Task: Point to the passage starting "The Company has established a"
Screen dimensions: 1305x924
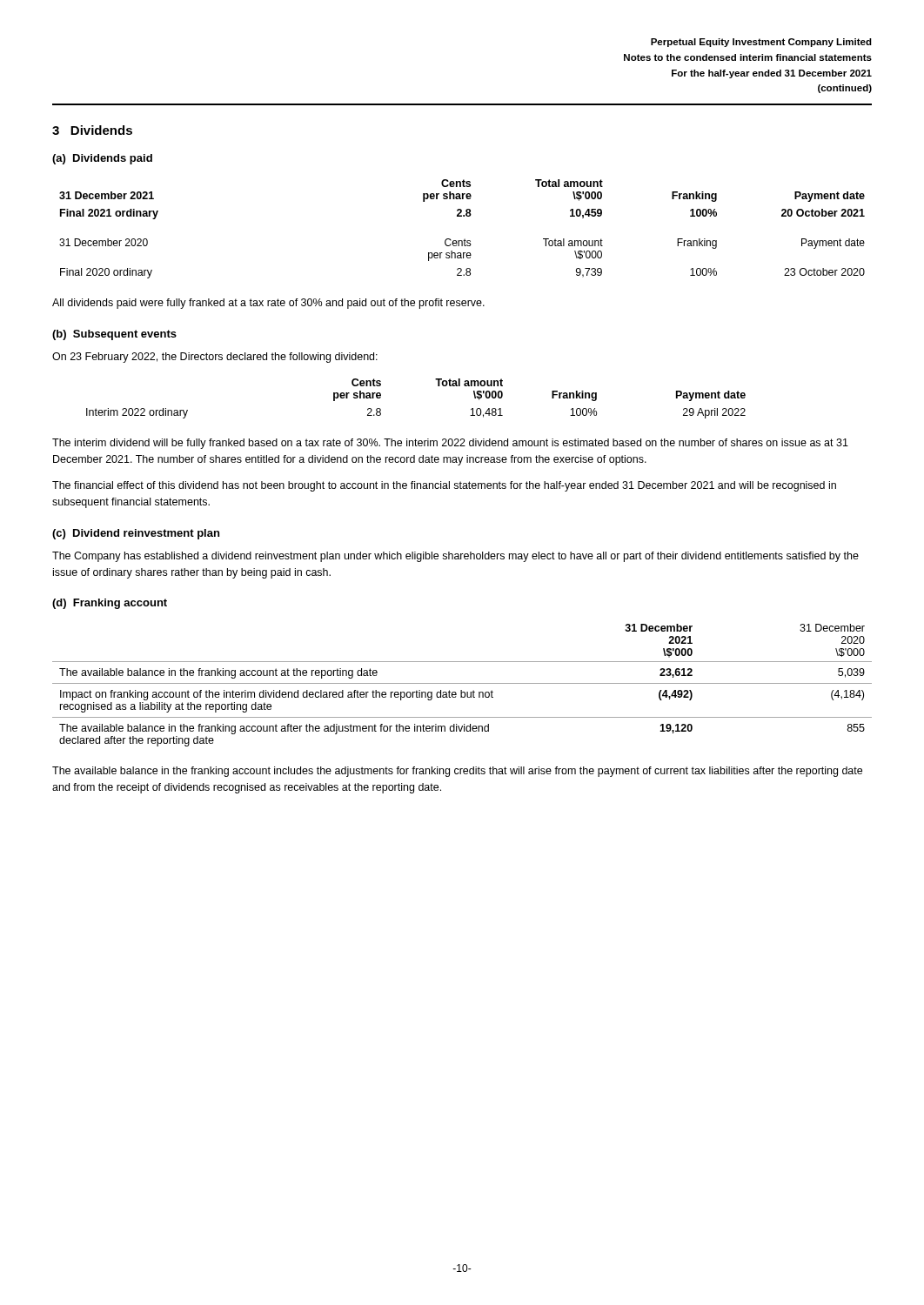Action: click(455, 564)
